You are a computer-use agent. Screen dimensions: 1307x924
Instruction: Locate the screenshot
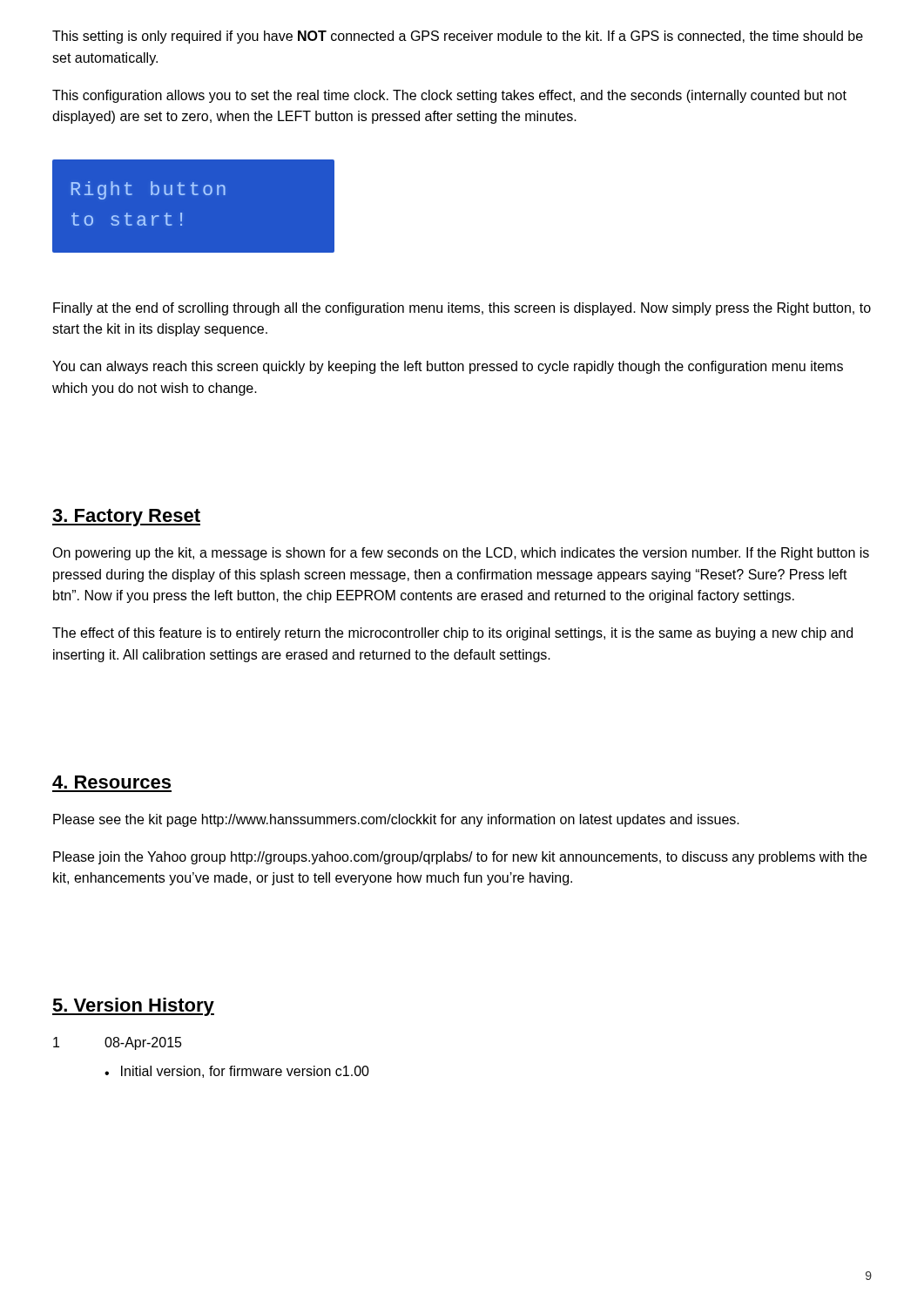click(462, 209)
